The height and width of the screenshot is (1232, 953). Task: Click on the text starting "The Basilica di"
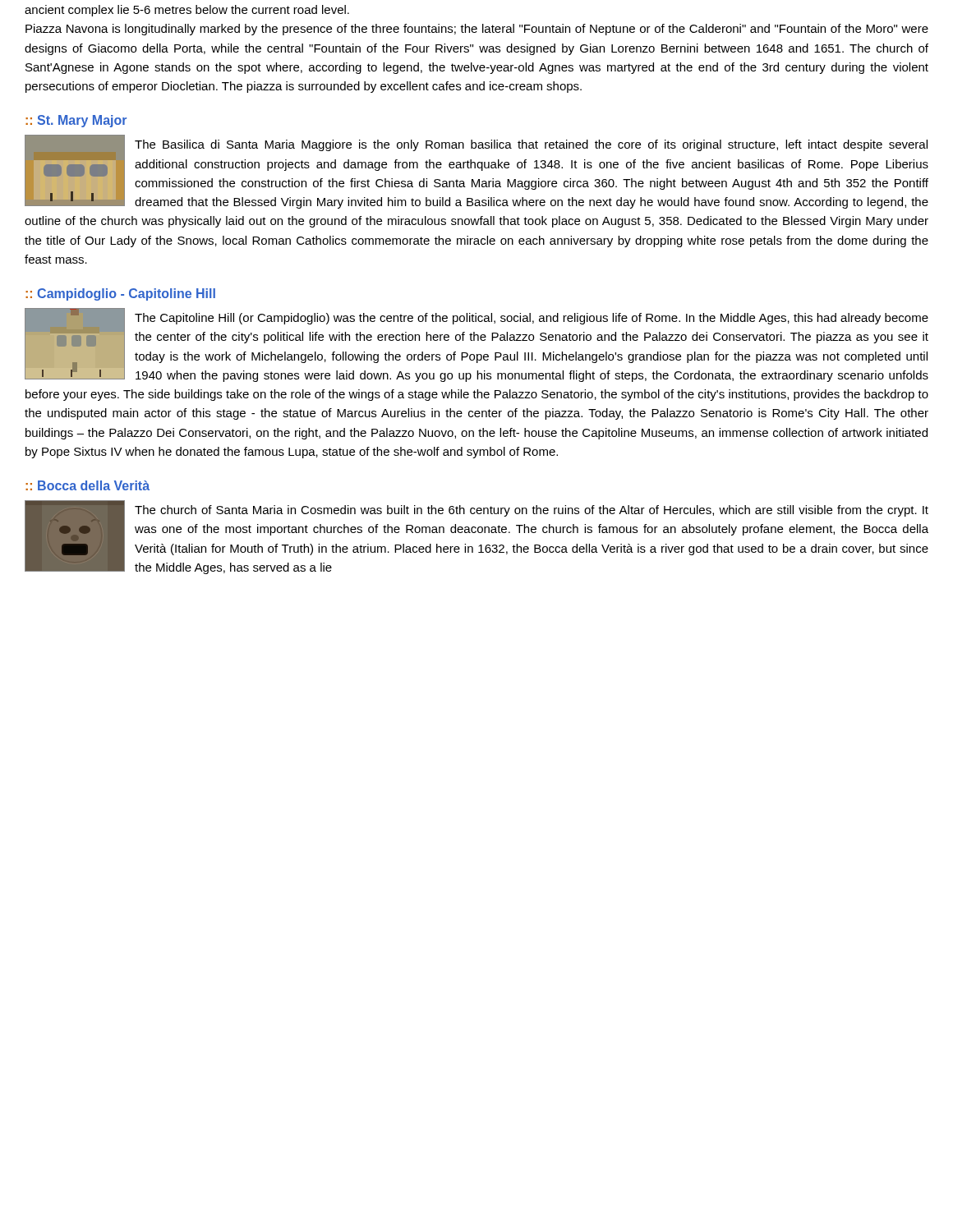click(476, 202)
